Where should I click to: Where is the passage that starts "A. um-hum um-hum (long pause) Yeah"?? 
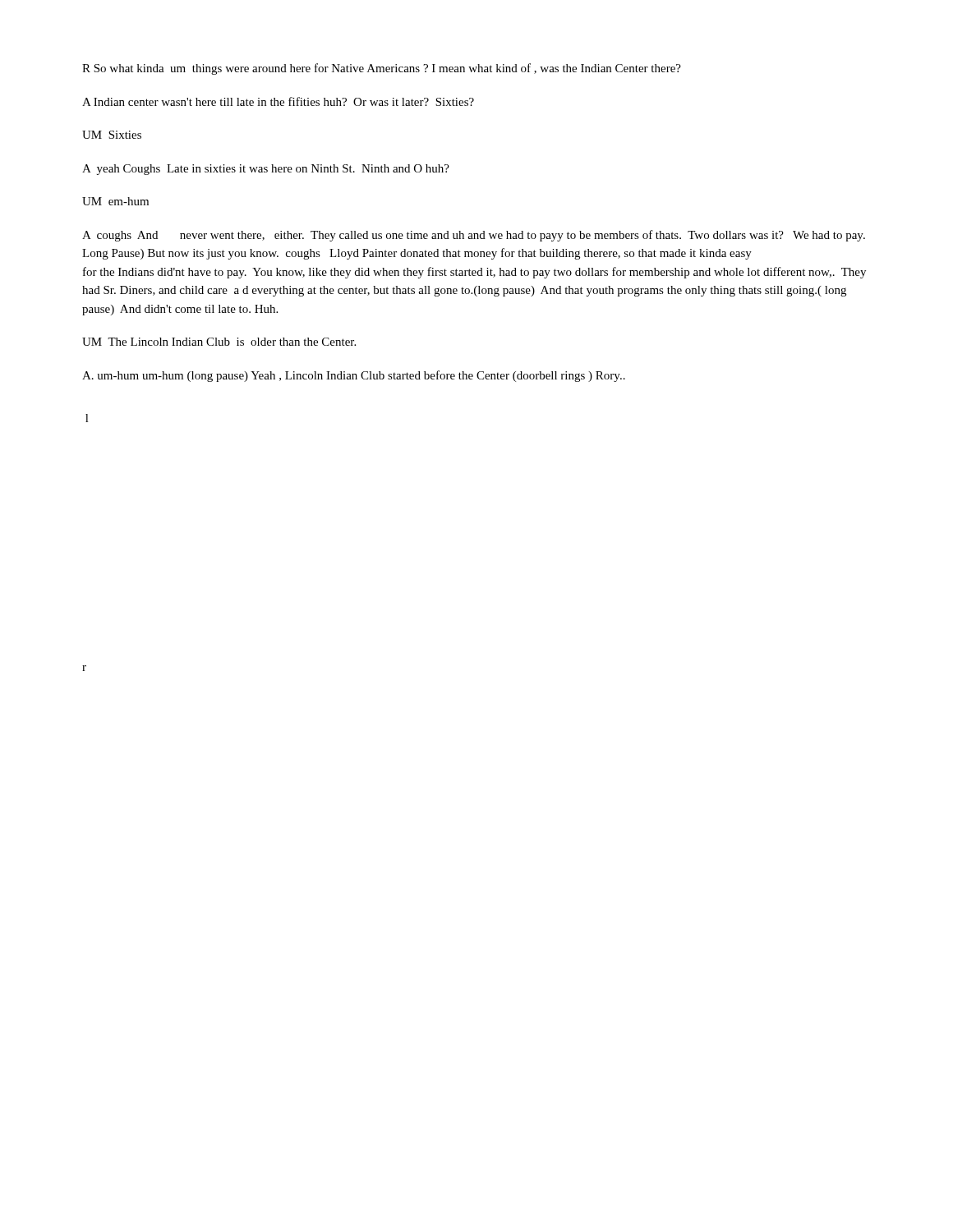[x=354, y=375]
